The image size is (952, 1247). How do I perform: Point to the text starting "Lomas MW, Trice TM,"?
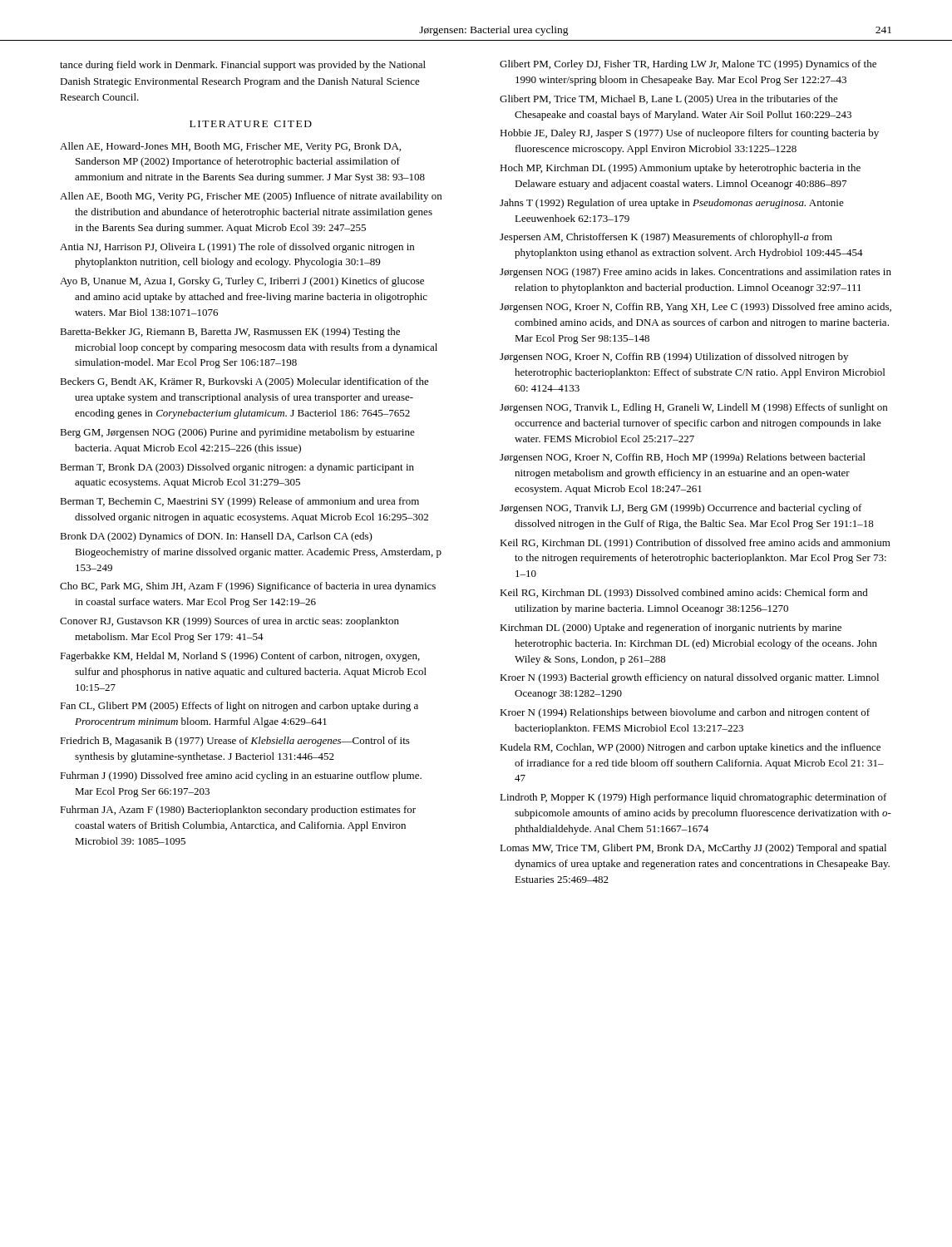coord(695,863)
